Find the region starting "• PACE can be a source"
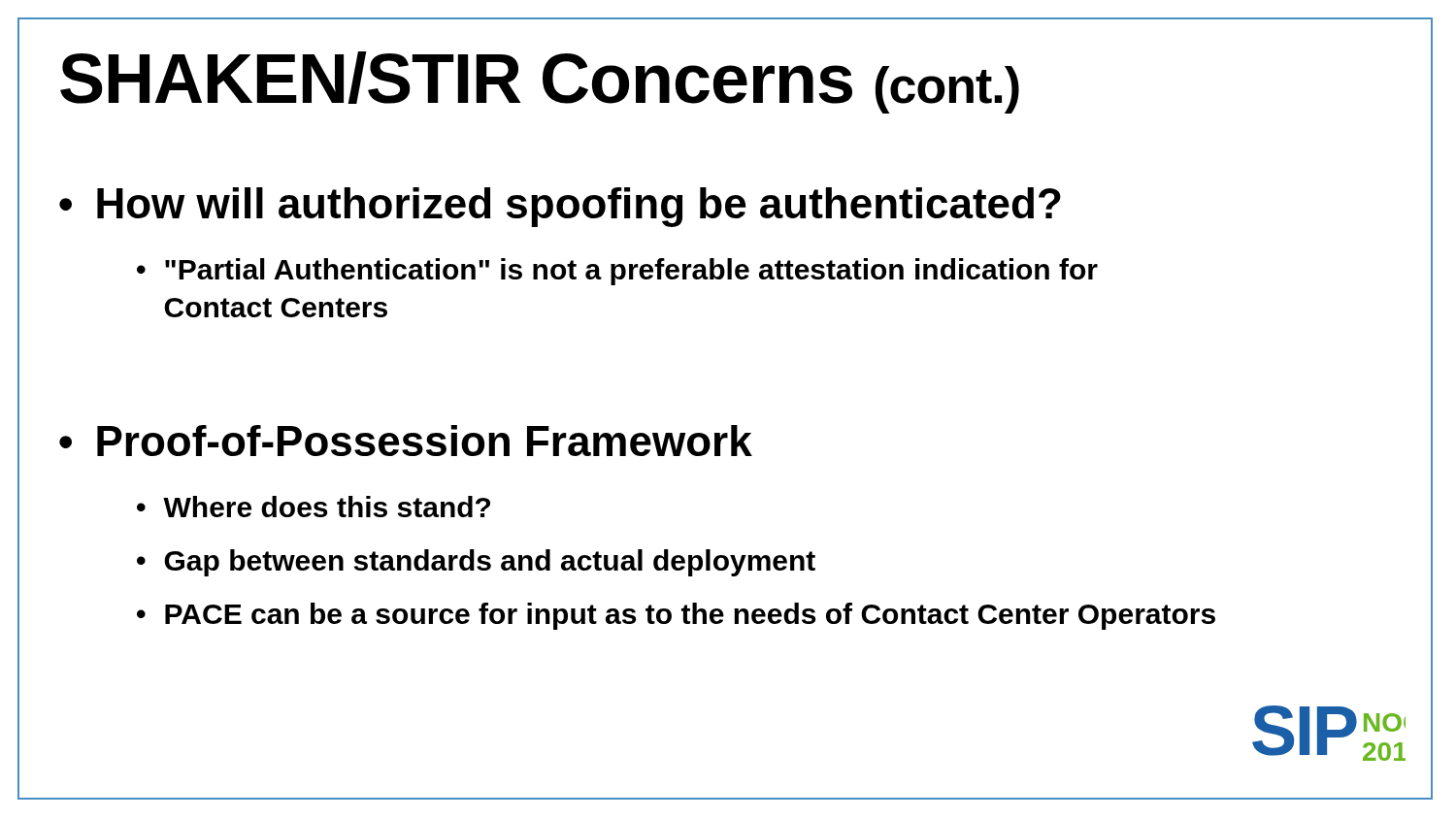 pos(676,613)
